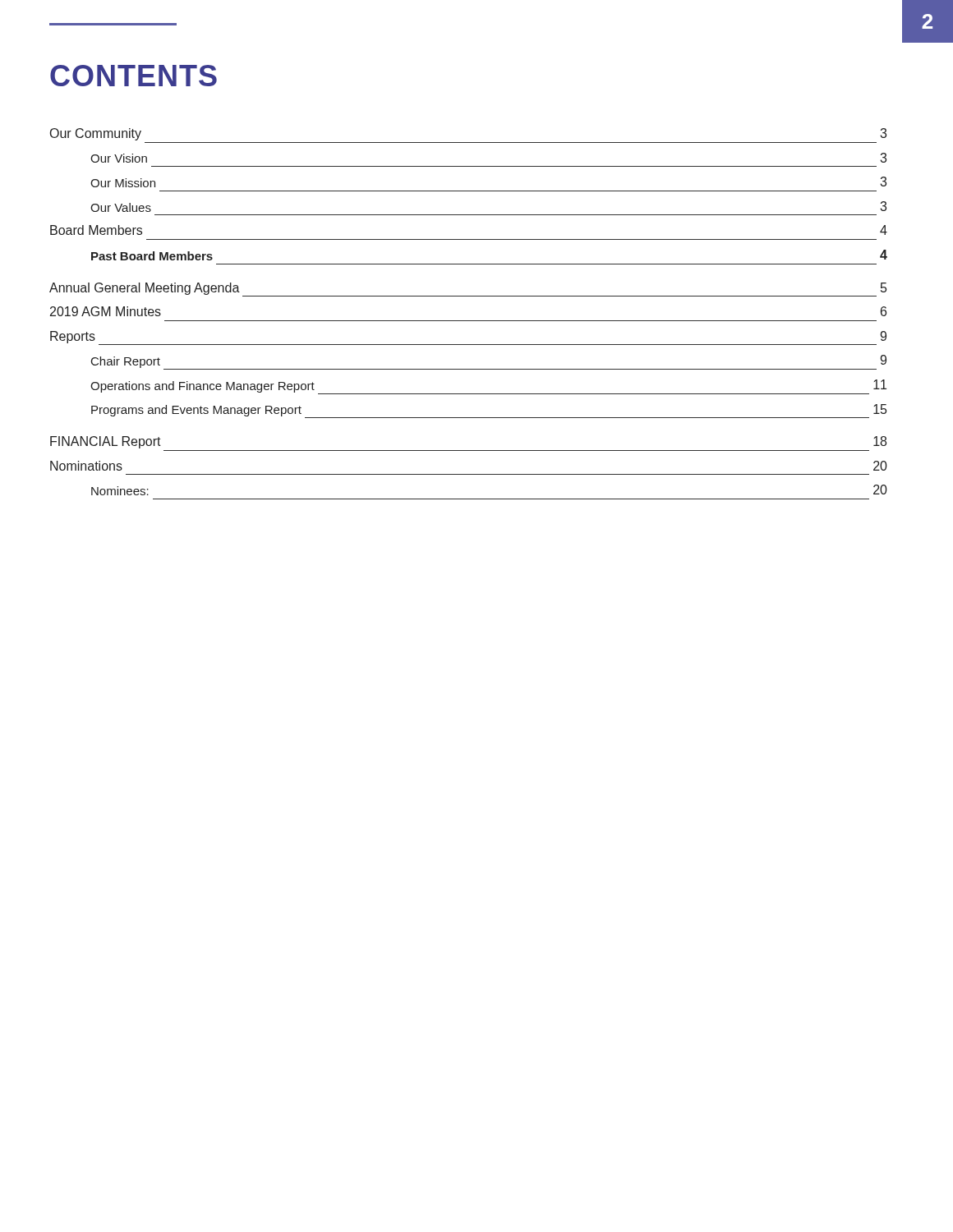The width and height of the screenshot is (953, 1232).
Task: Click where it says "Our Vision 3"
Action: [489, 158]
